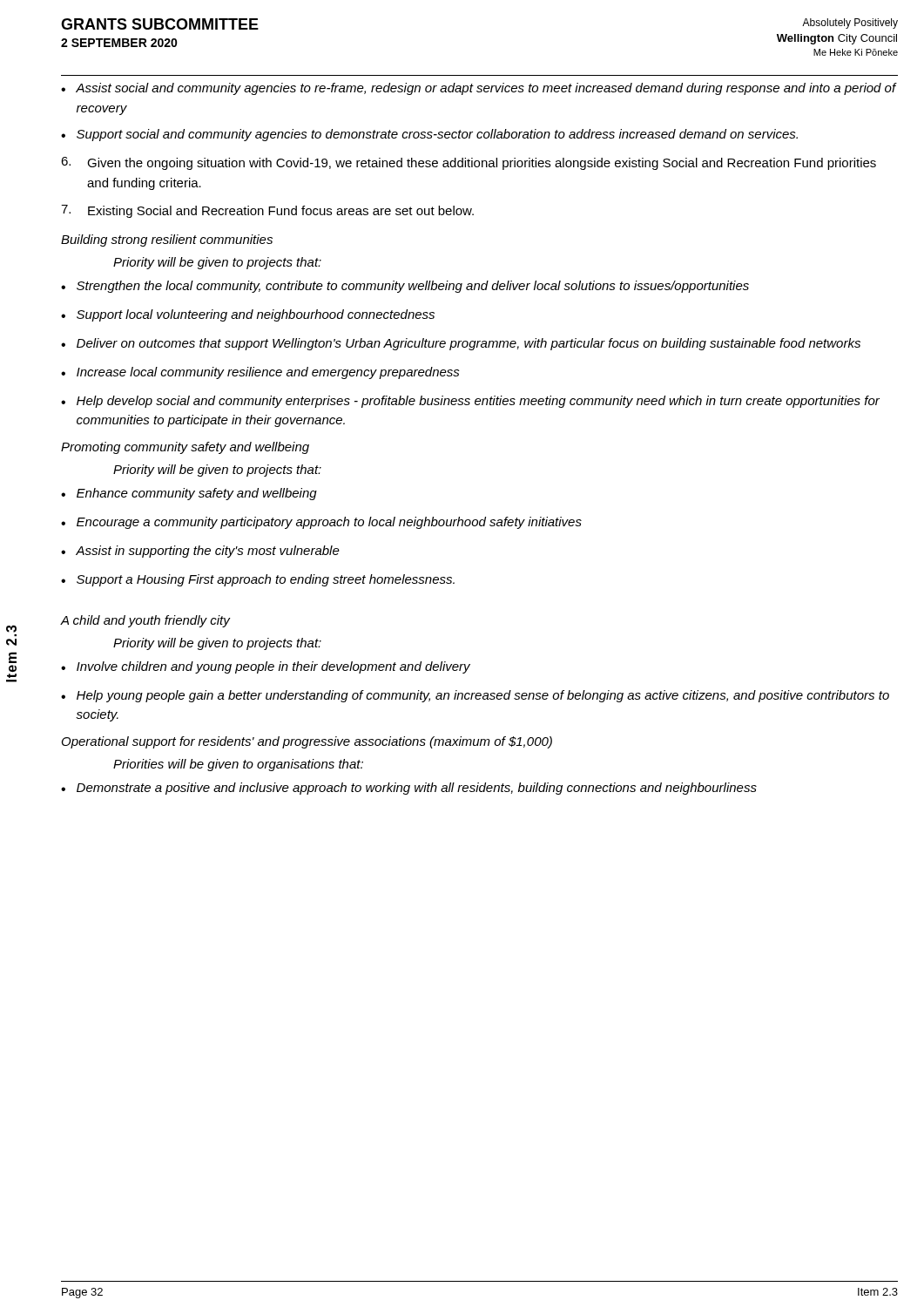Select the list item that reads "Help develop social"
The width and height of the screenshot is (924, 1307).
479,410
